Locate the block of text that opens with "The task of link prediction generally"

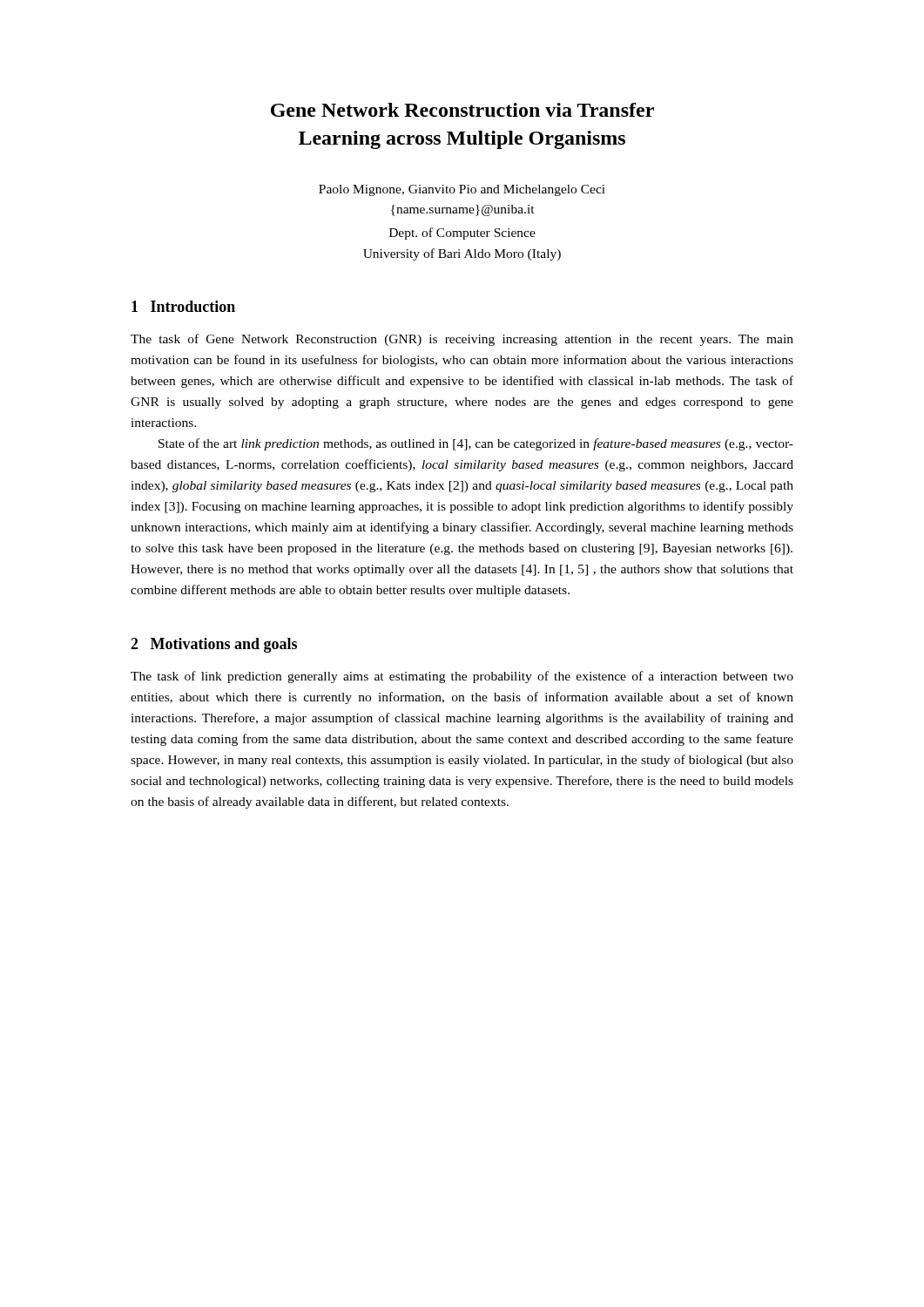(x=462, y=739)
